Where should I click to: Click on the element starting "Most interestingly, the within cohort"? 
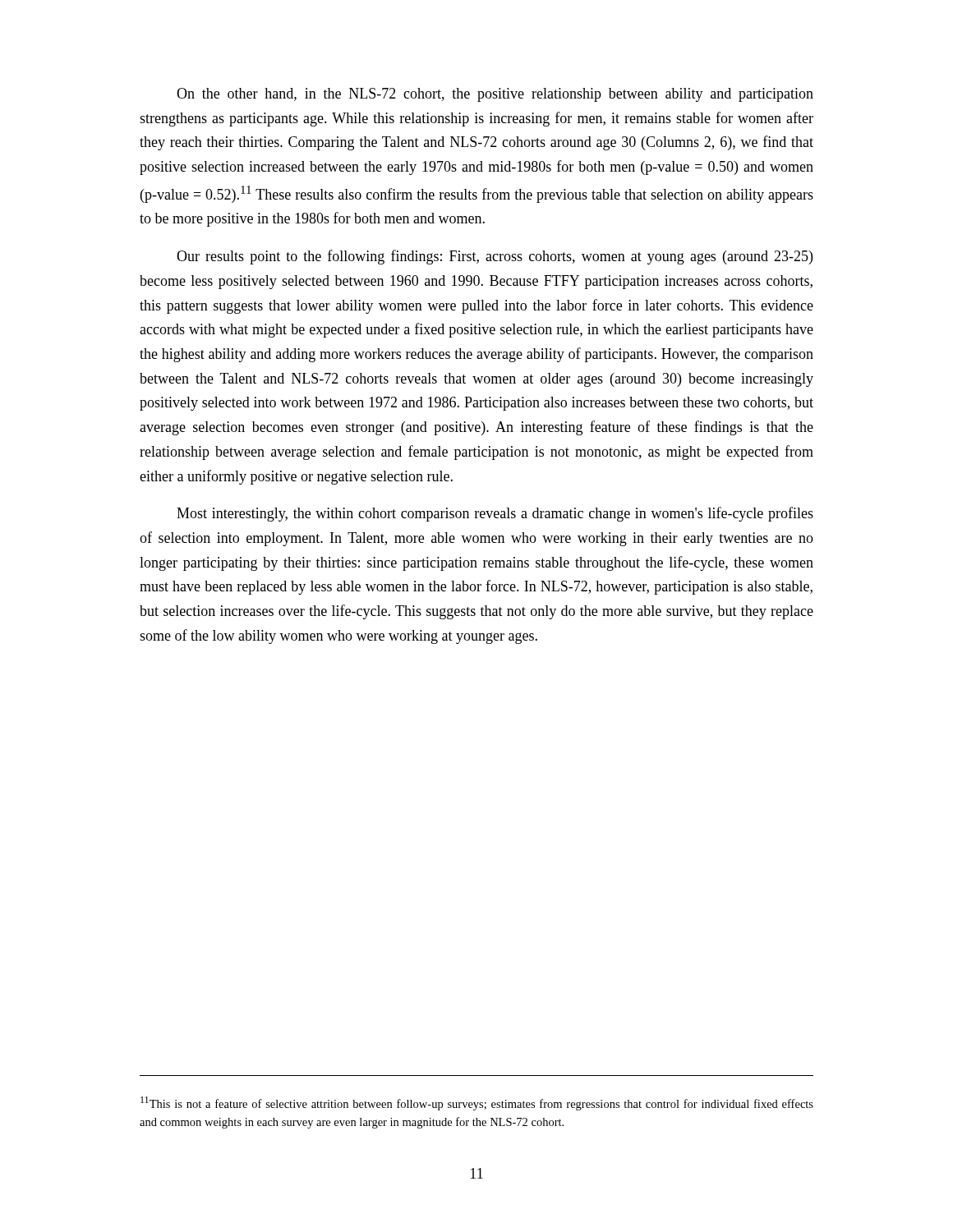click(x=476, y=575)
